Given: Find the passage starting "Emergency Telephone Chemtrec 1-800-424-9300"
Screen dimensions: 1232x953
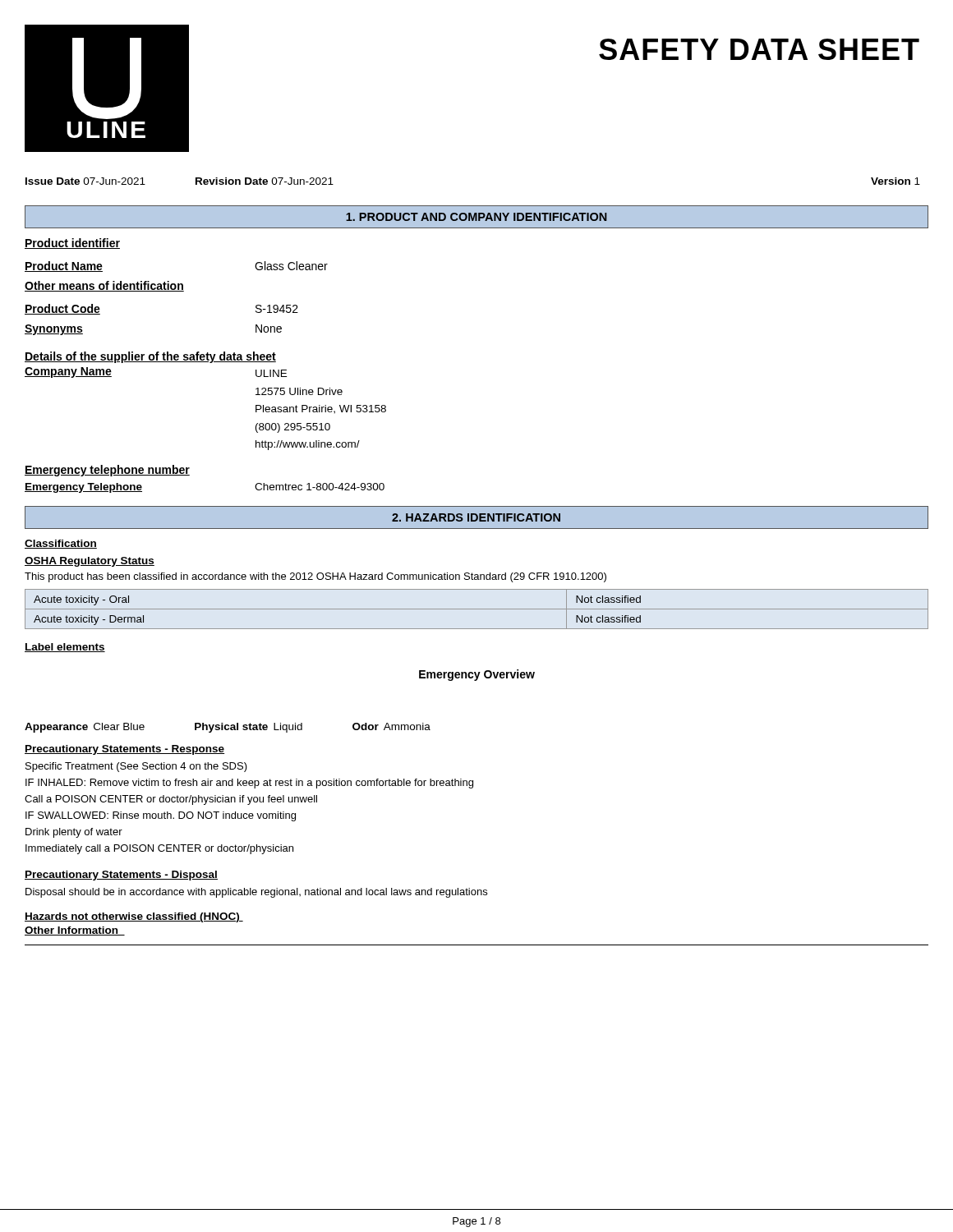Looking at the screenshot, I should [83, 487].
